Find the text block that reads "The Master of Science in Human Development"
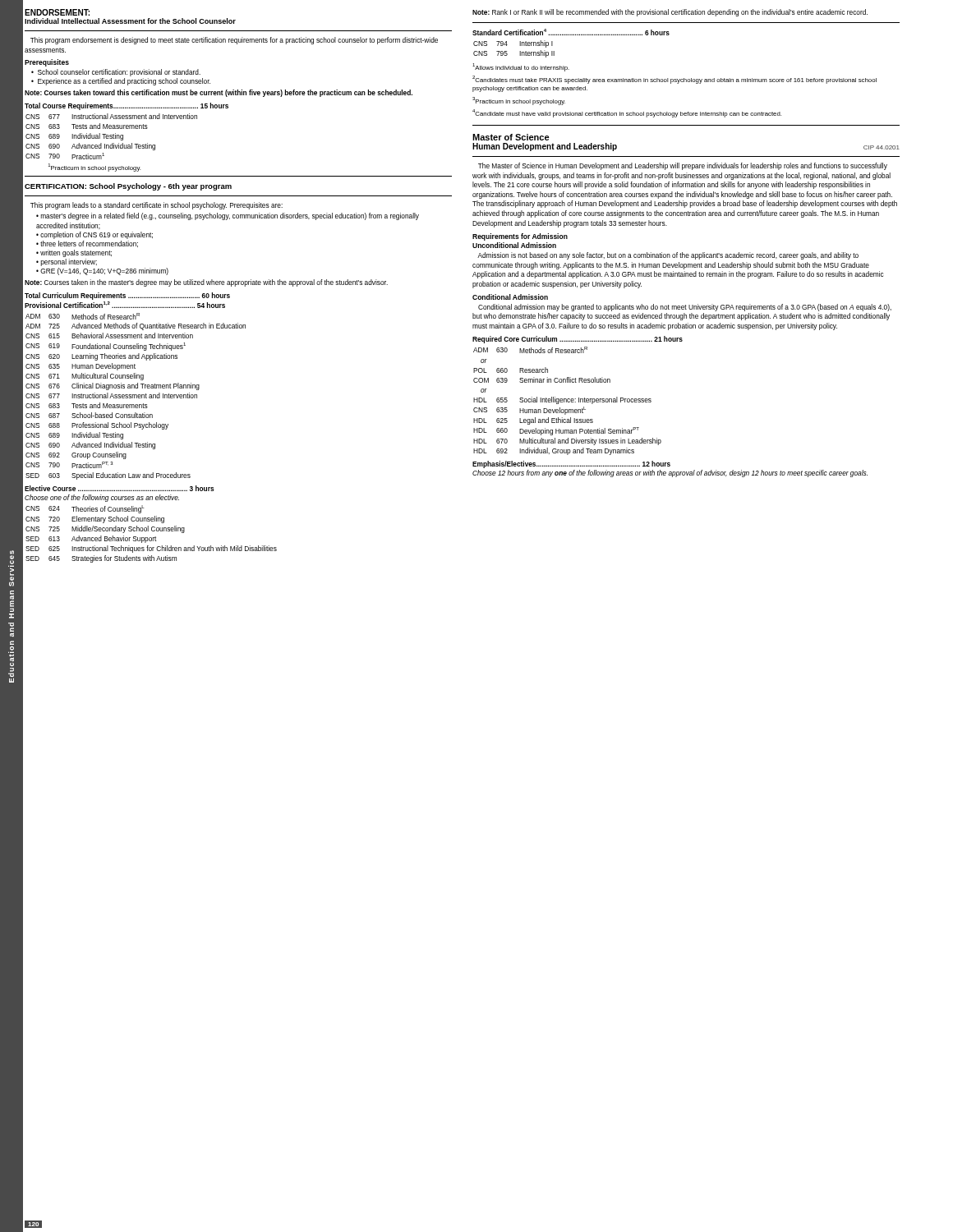The width and height of the screenshot is (953, 1232). 685,194
